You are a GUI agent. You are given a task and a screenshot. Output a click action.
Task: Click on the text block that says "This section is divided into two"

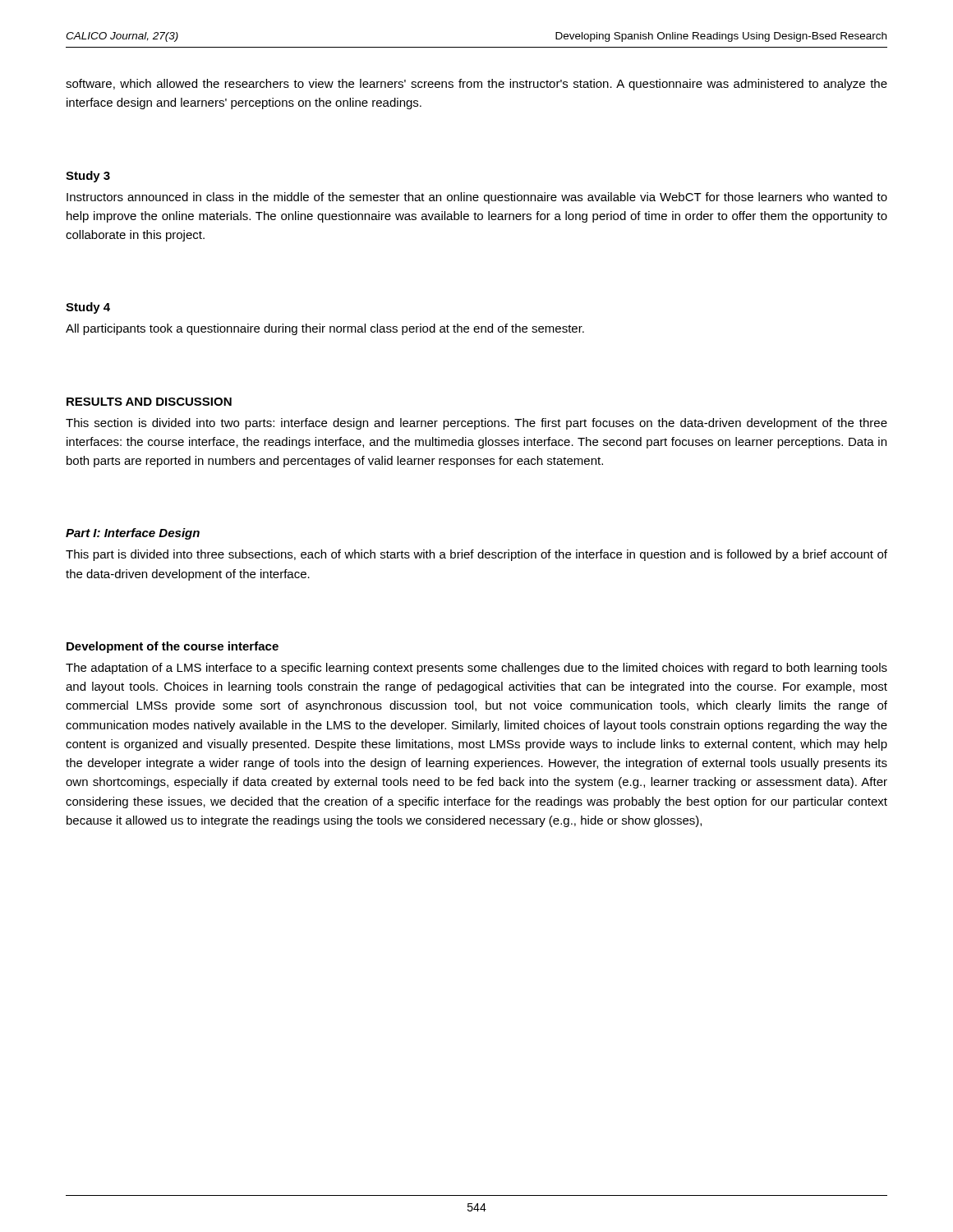pos(476,441)
